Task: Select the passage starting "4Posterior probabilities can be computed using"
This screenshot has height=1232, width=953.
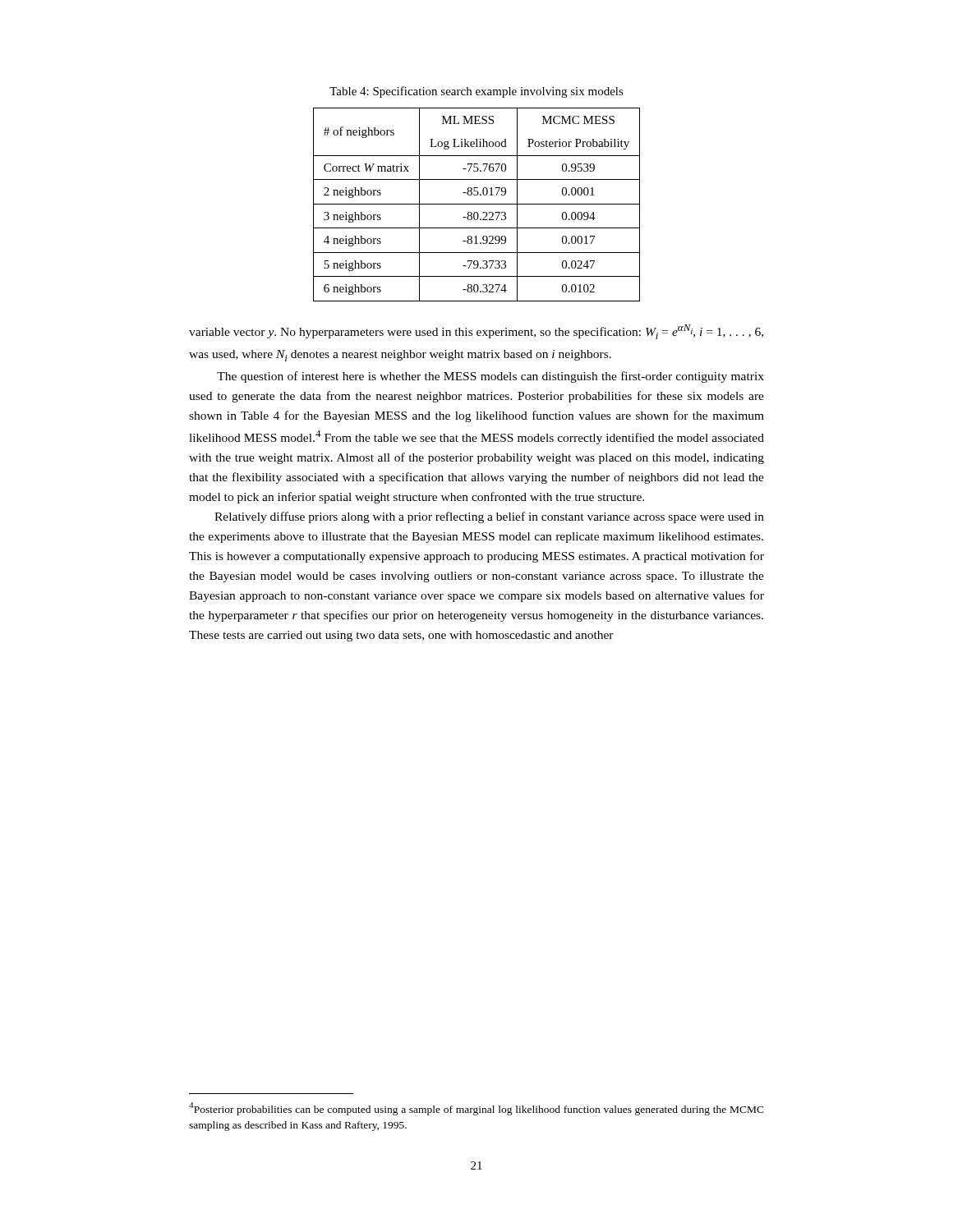Action: pos(476,1116)
